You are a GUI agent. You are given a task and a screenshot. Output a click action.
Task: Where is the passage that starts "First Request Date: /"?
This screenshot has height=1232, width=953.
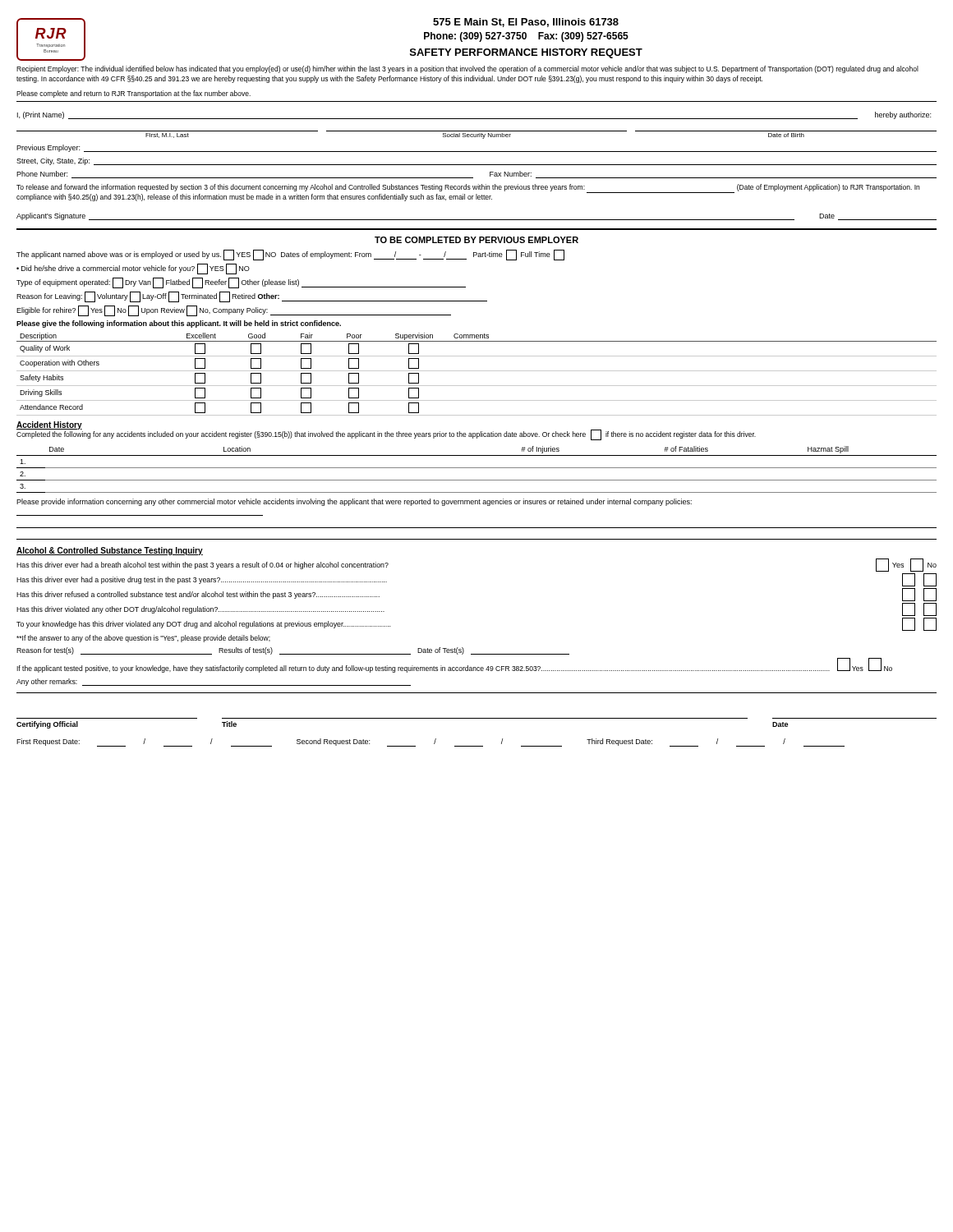tap(430, 742)
